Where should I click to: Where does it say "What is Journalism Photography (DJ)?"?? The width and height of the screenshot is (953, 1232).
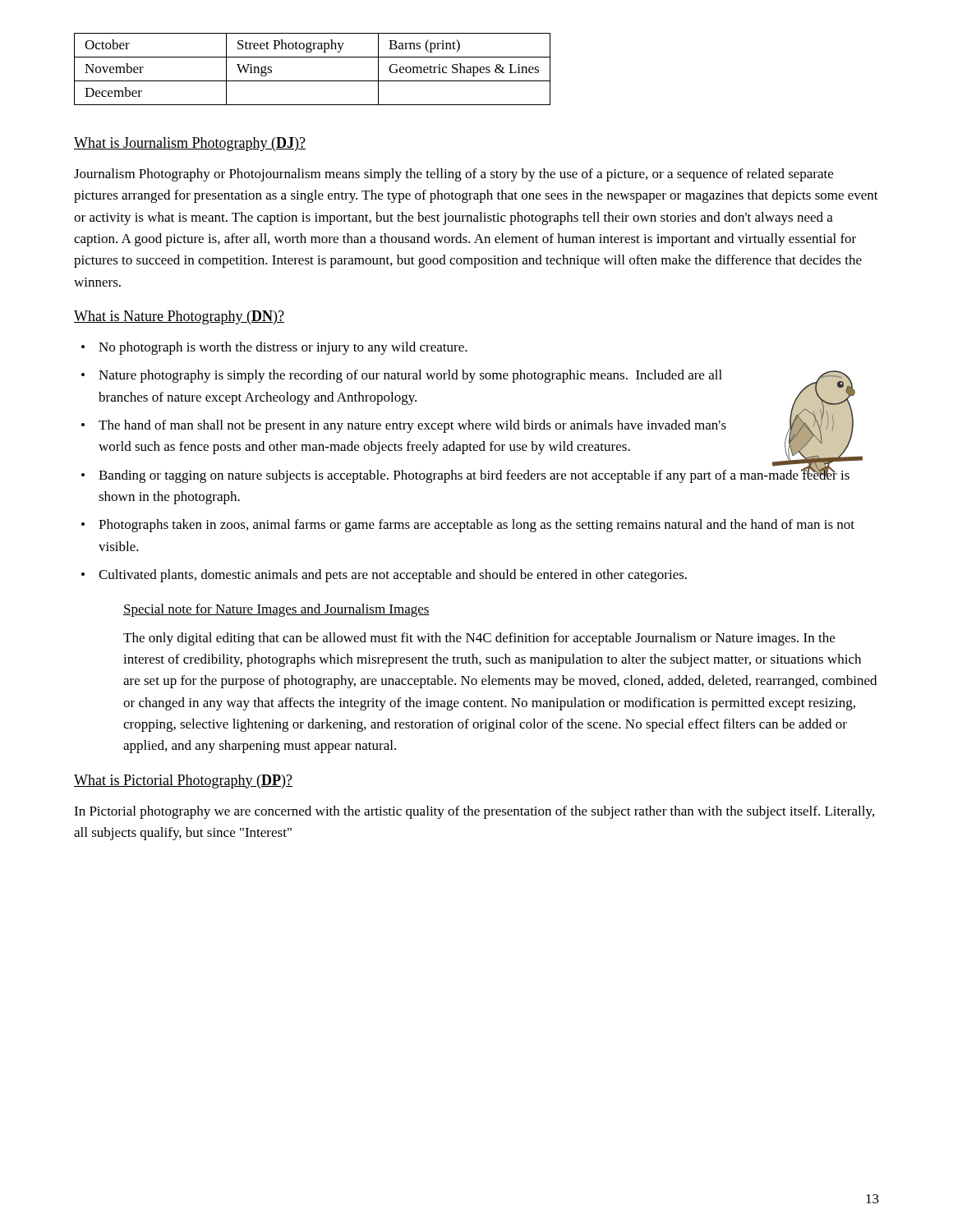(x=190, y=143)
